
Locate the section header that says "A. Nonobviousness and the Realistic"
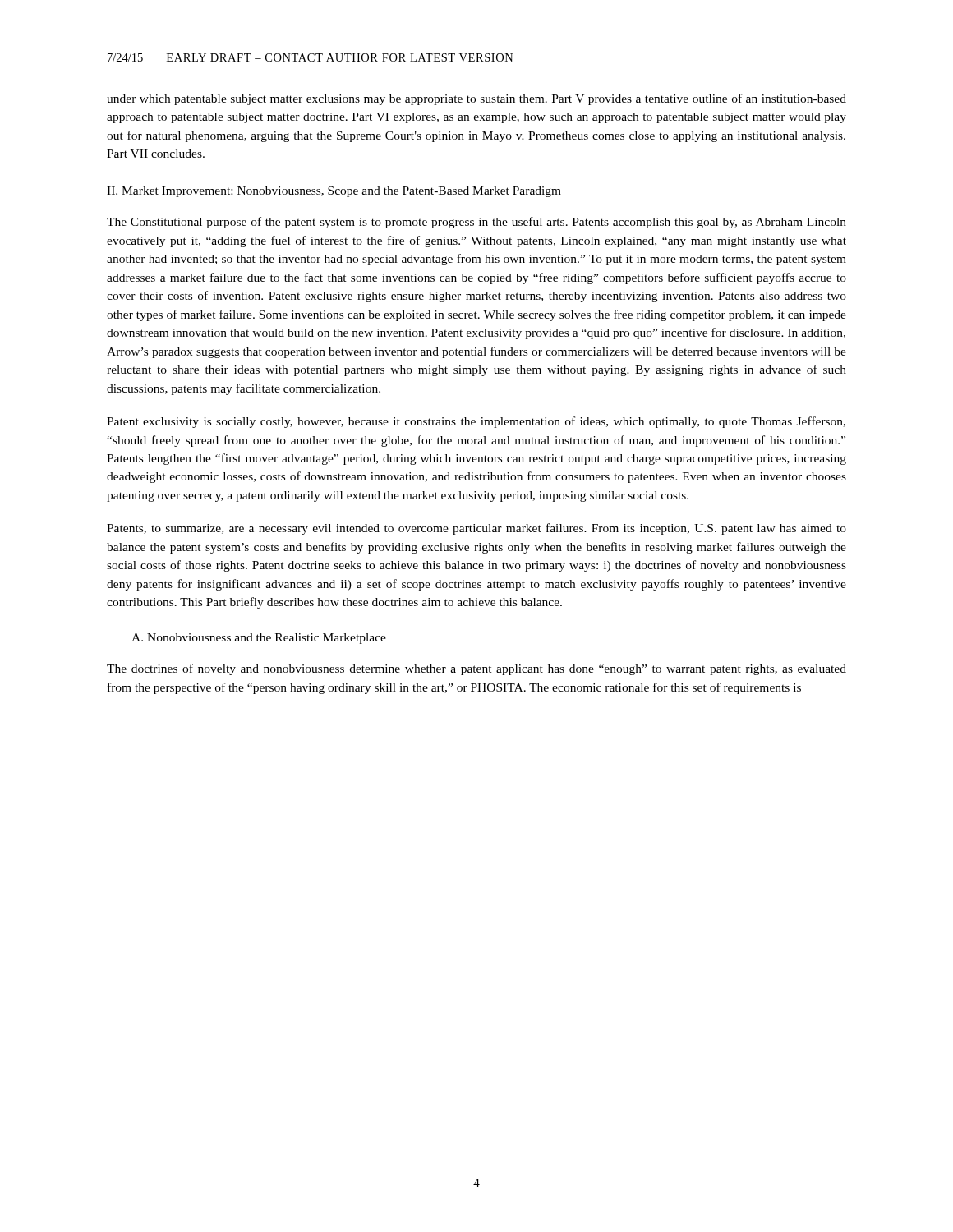pyautogui.click(x=259, y=637)
